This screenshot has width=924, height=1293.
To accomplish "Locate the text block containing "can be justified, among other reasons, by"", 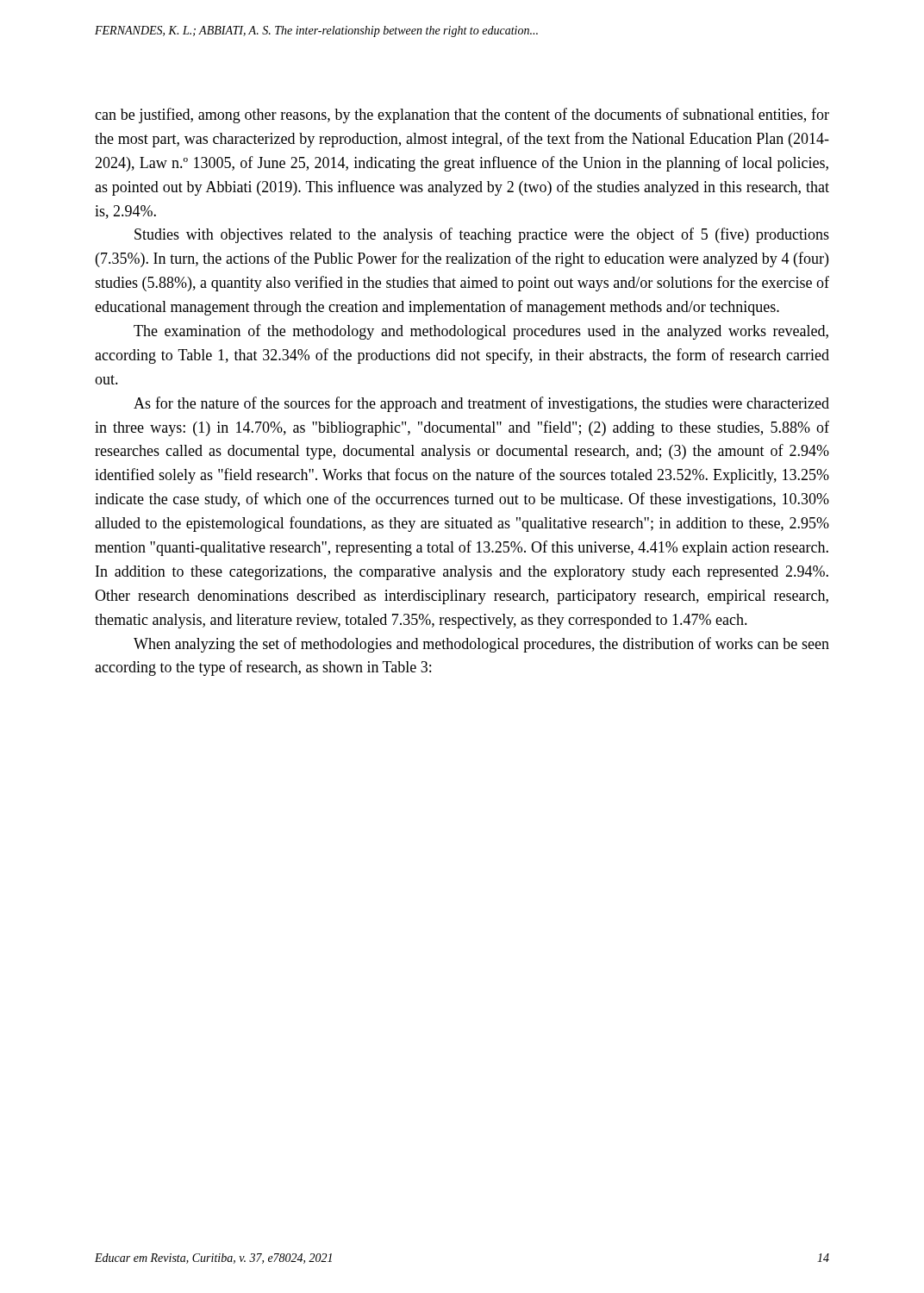I will pos(462,392).
